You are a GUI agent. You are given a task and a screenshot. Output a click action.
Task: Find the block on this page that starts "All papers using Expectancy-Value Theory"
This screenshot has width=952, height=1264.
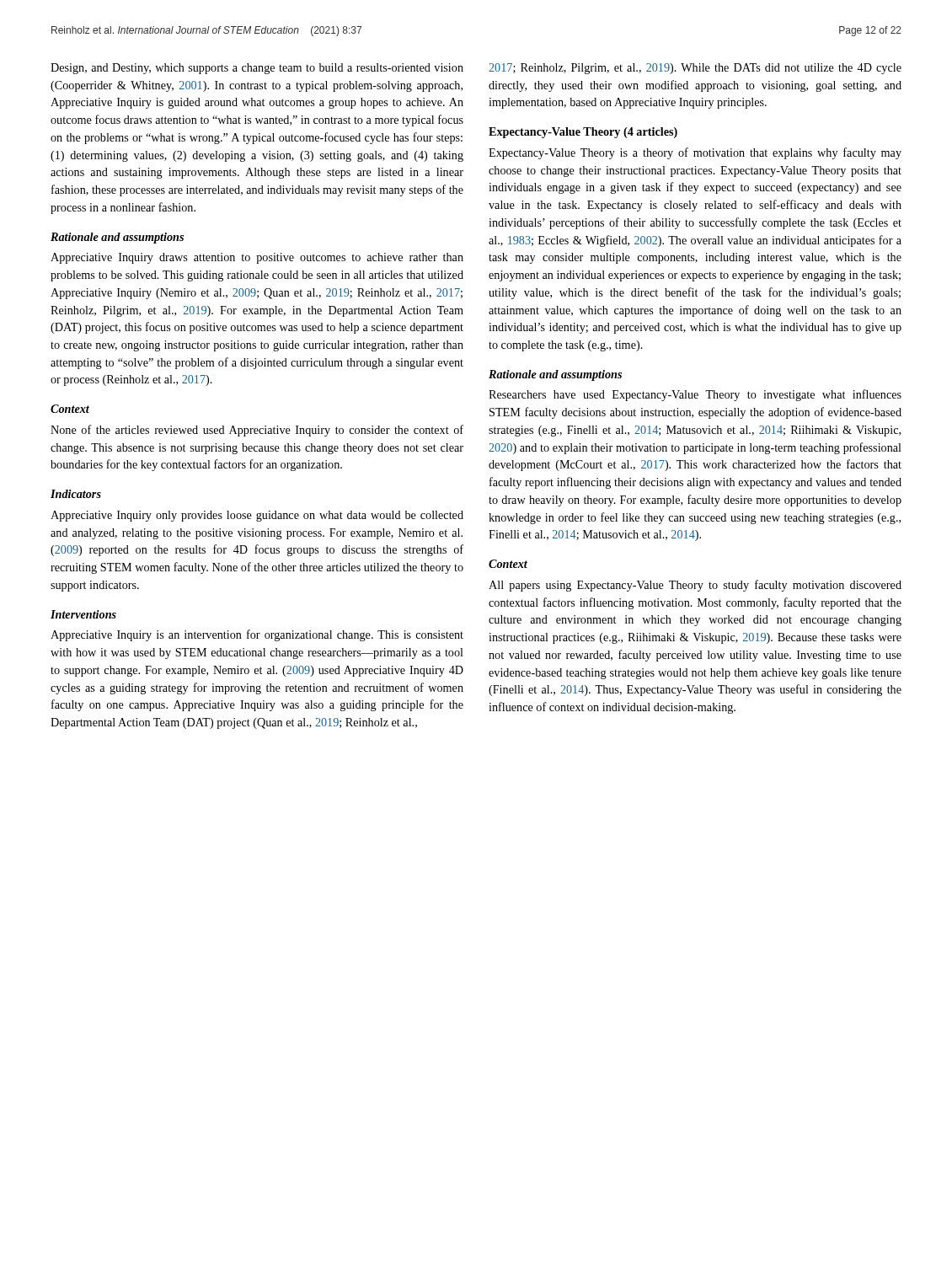[695, 646]
